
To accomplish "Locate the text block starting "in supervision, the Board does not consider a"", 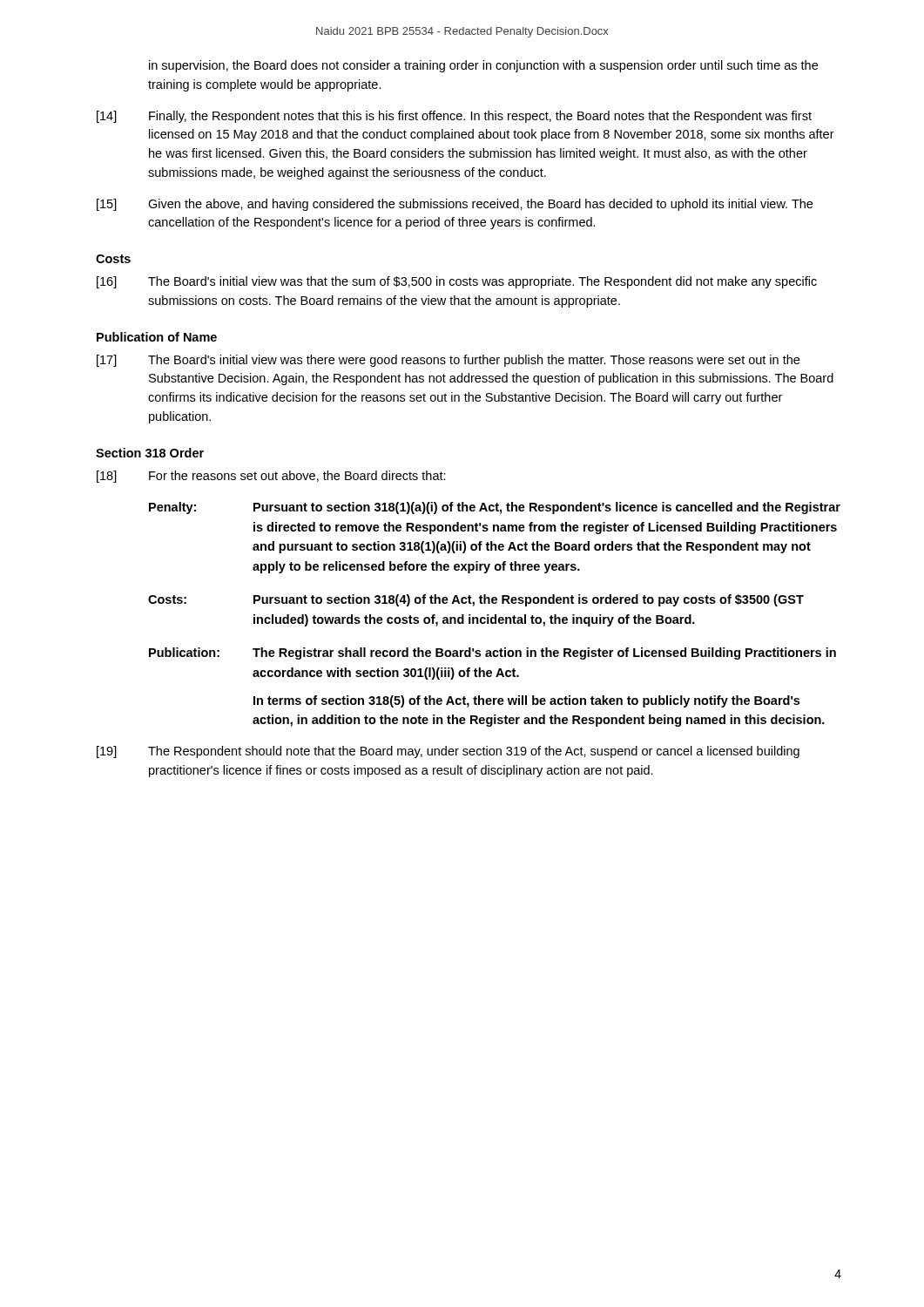I will click(x=483, y=75).
